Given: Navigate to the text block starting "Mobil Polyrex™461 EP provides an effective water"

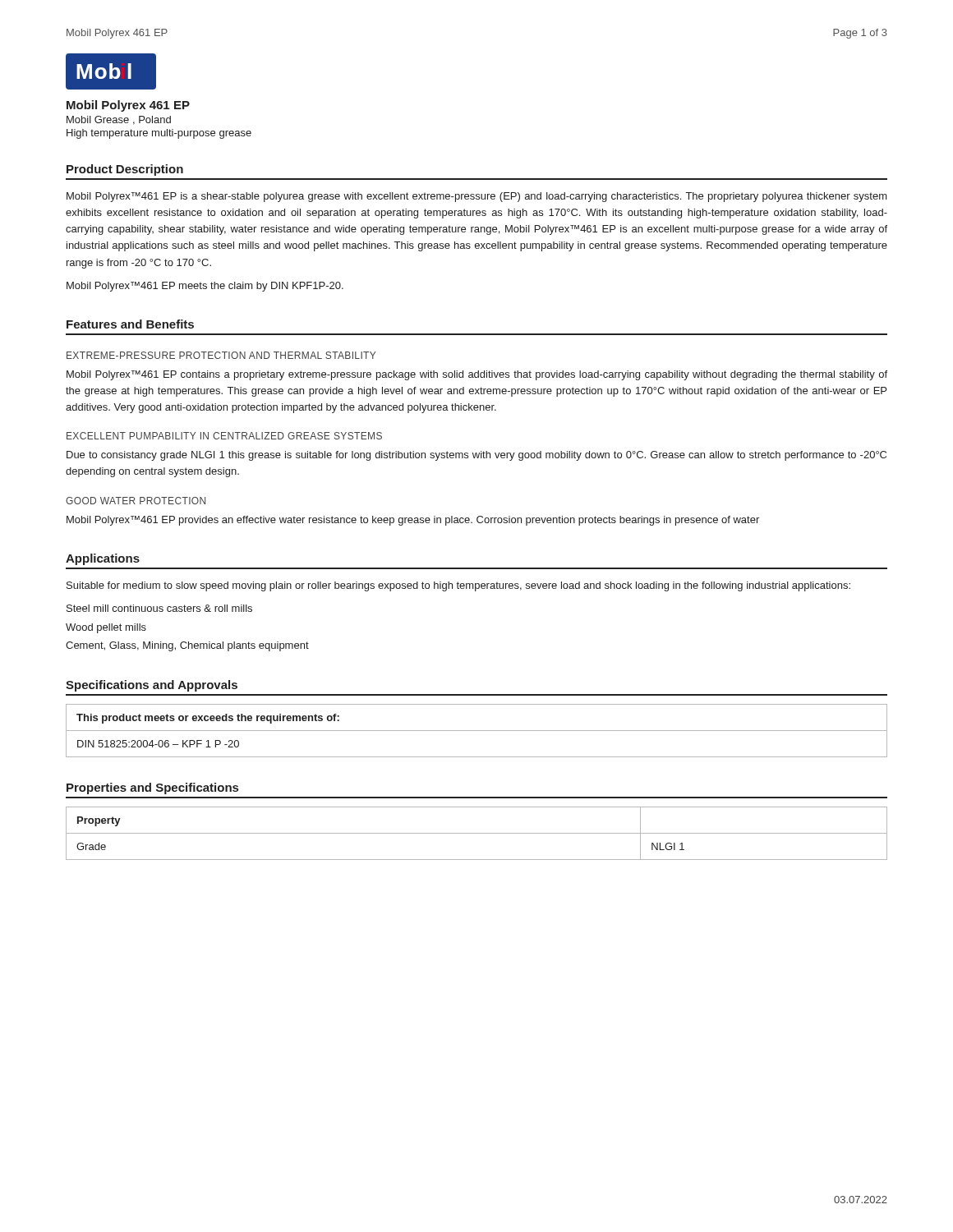Looking at the screenshot, I should (413, 519).
